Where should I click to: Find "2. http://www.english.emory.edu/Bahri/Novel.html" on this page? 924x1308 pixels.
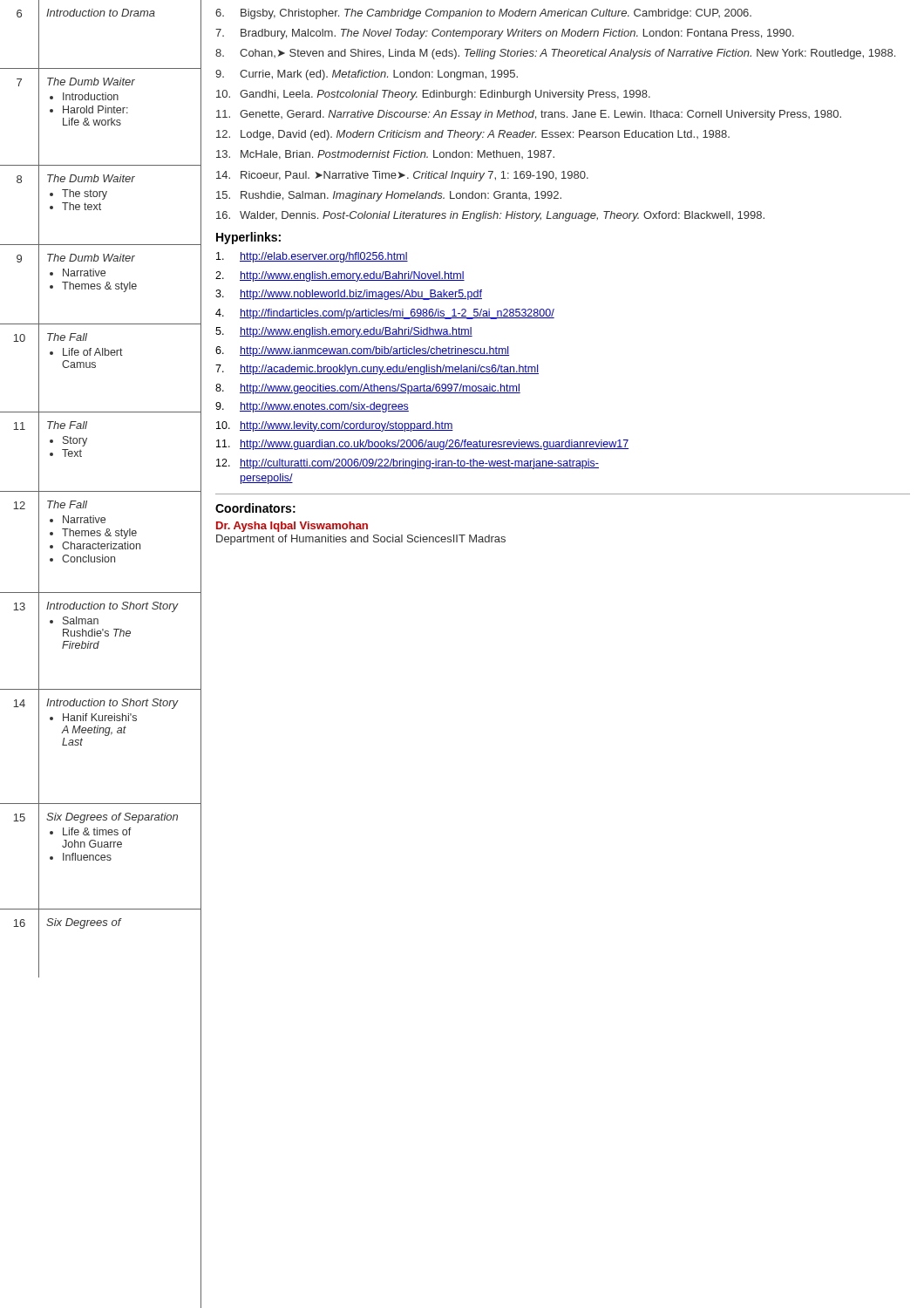(x=340, y=276)
